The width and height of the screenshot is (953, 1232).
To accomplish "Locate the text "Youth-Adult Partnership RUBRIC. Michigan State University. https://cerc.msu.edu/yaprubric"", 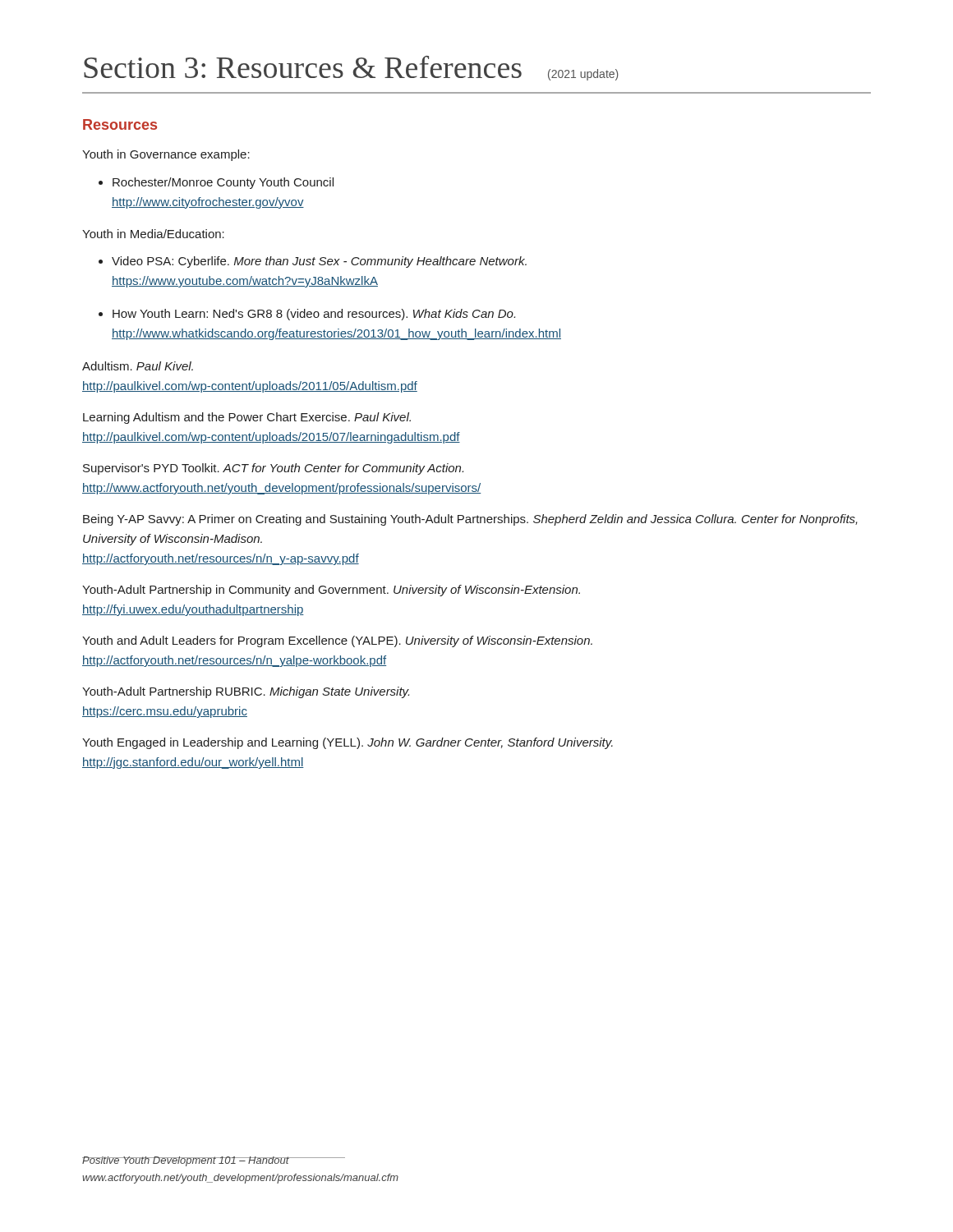I will click(x=247, y=701).
